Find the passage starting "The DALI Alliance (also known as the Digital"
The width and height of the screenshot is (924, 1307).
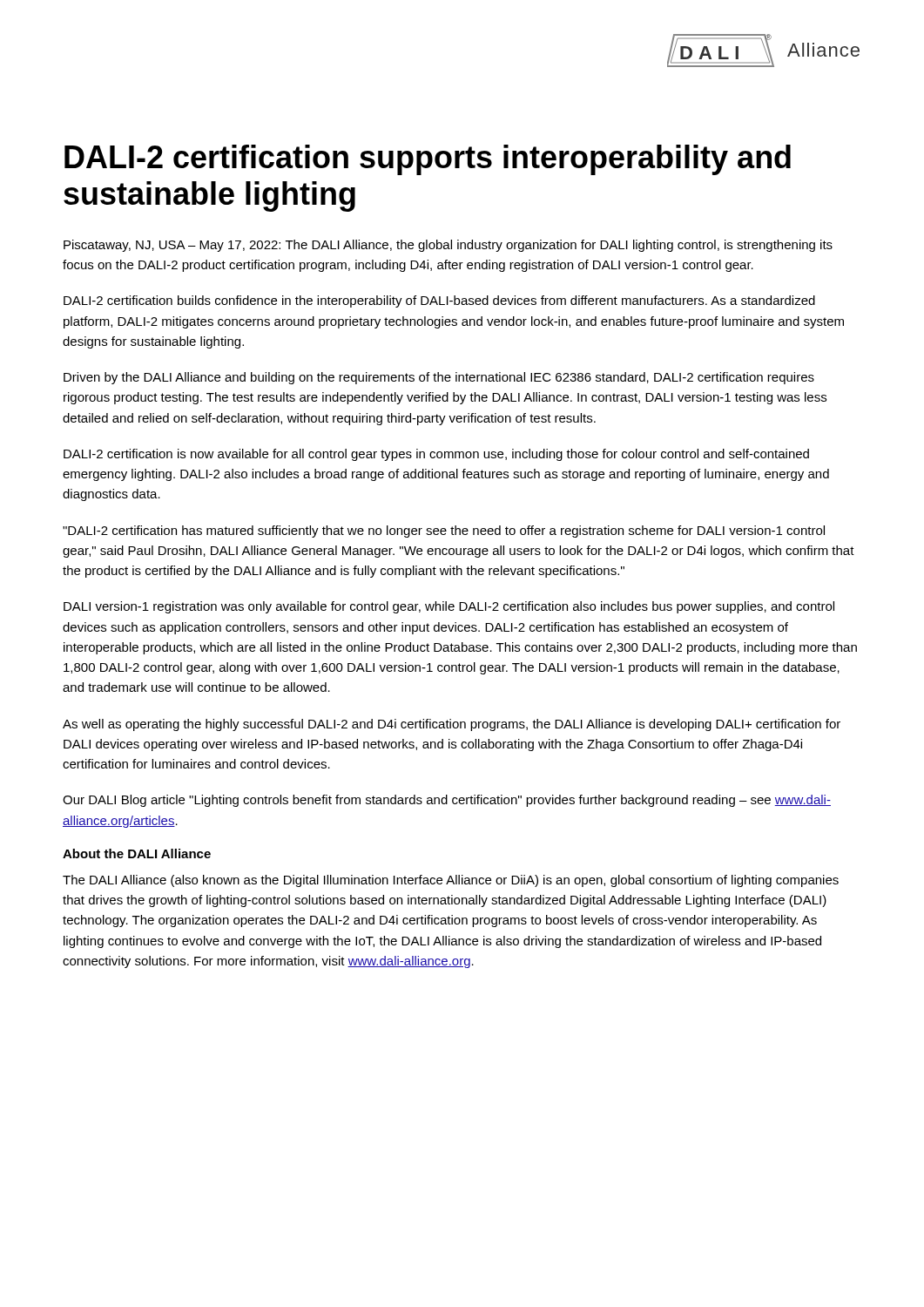[451, 920]
